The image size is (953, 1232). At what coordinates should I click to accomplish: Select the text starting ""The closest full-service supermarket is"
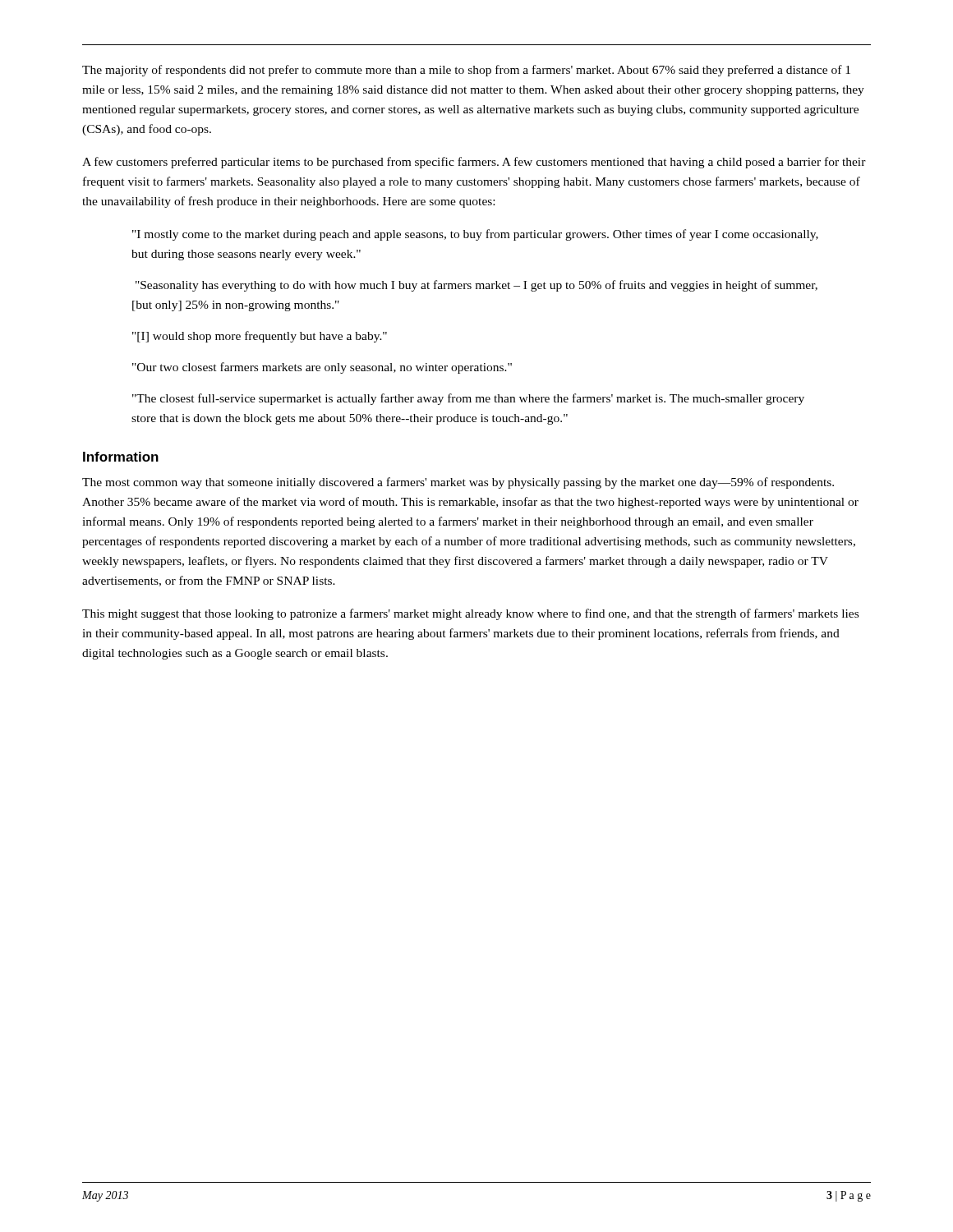pyautogui.click(x=468, y=408)
